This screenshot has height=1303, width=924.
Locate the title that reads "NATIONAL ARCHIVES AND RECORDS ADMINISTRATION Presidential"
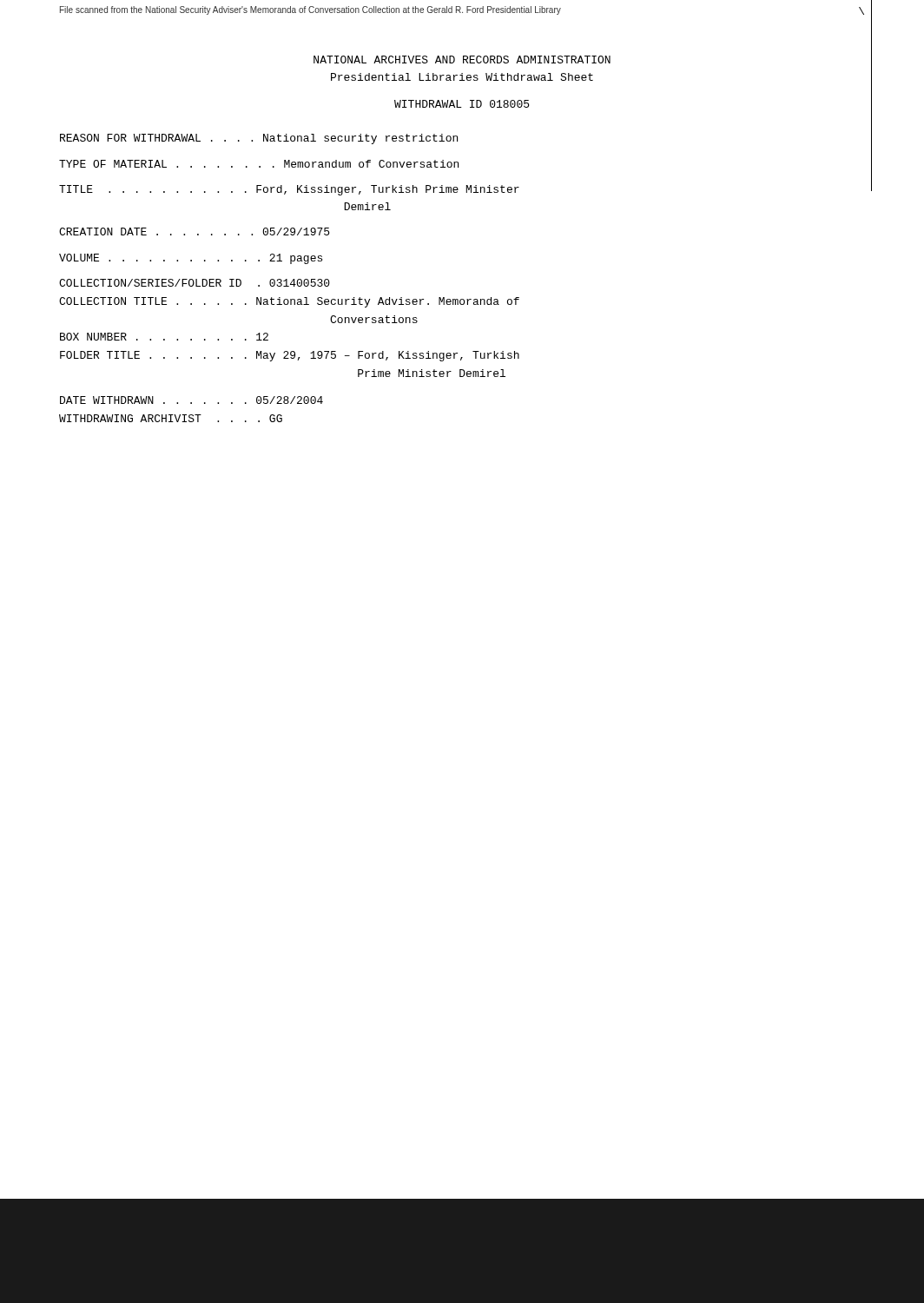pos(462,69)
